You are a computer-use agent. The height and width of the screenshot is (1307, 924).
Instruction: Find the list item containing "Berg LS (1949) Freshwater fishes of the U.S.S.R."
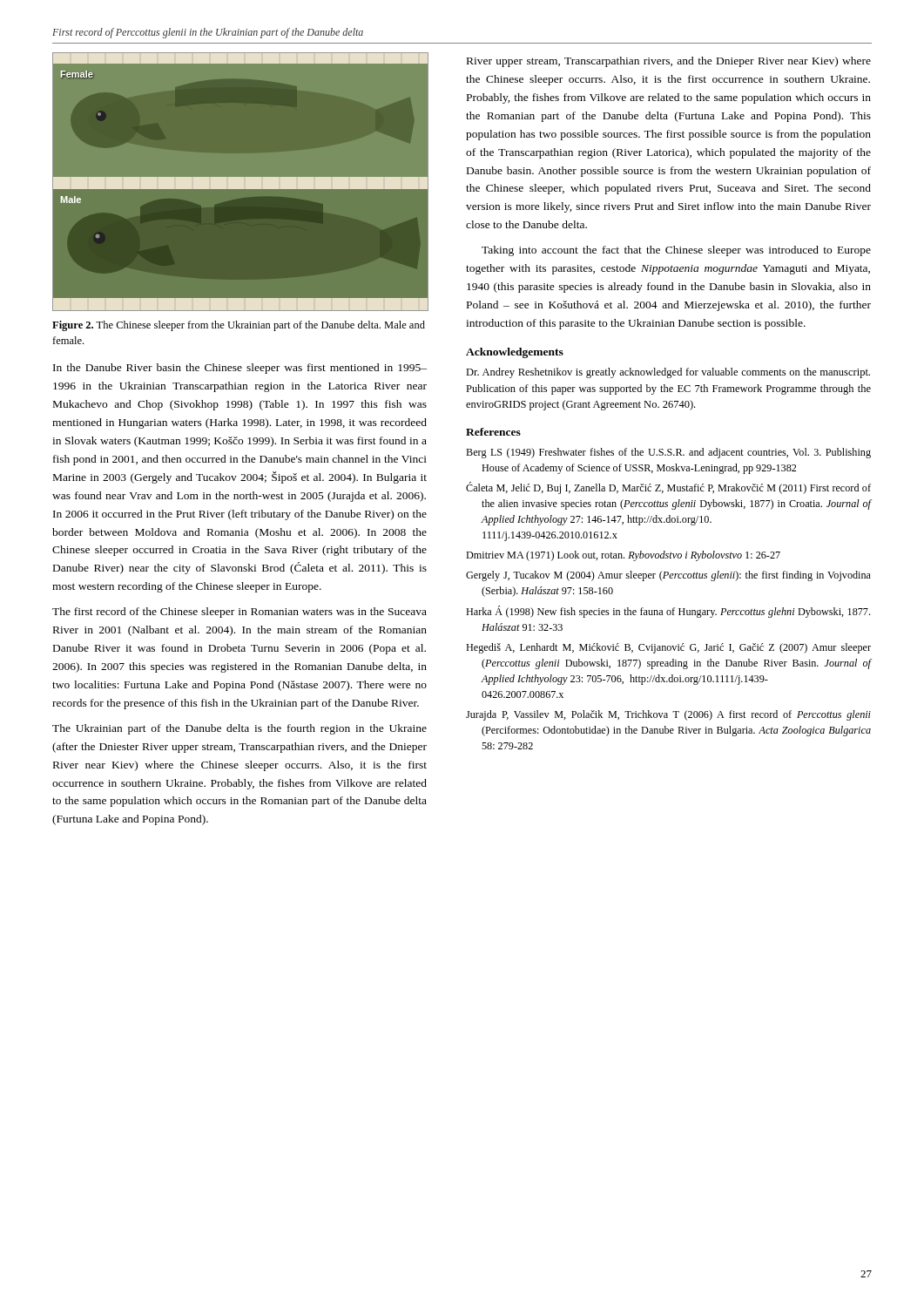click(668, 460)
